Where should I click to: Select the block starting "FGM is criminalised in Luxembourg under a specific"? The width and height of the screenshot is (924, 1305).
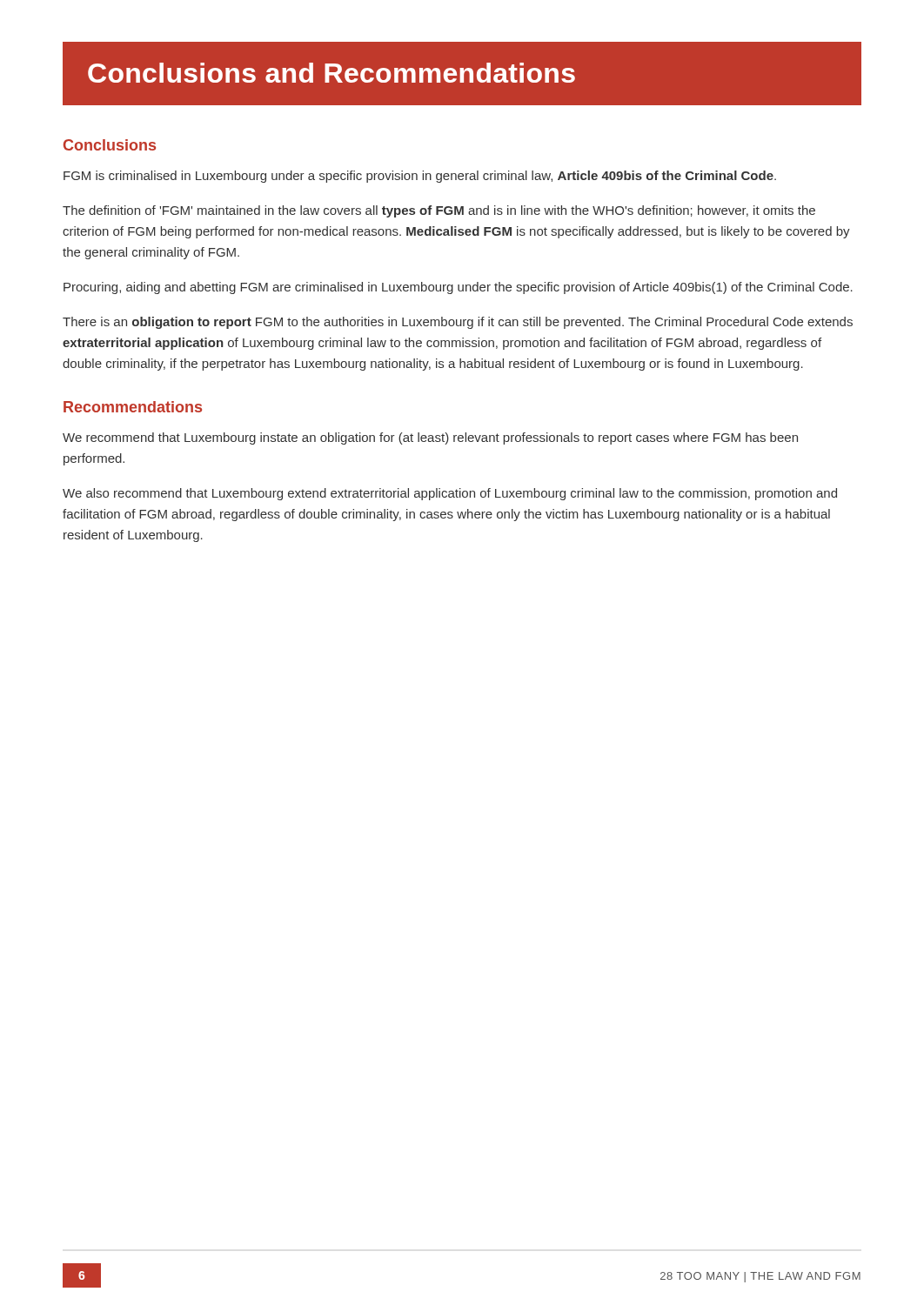[x=462, y=176]
